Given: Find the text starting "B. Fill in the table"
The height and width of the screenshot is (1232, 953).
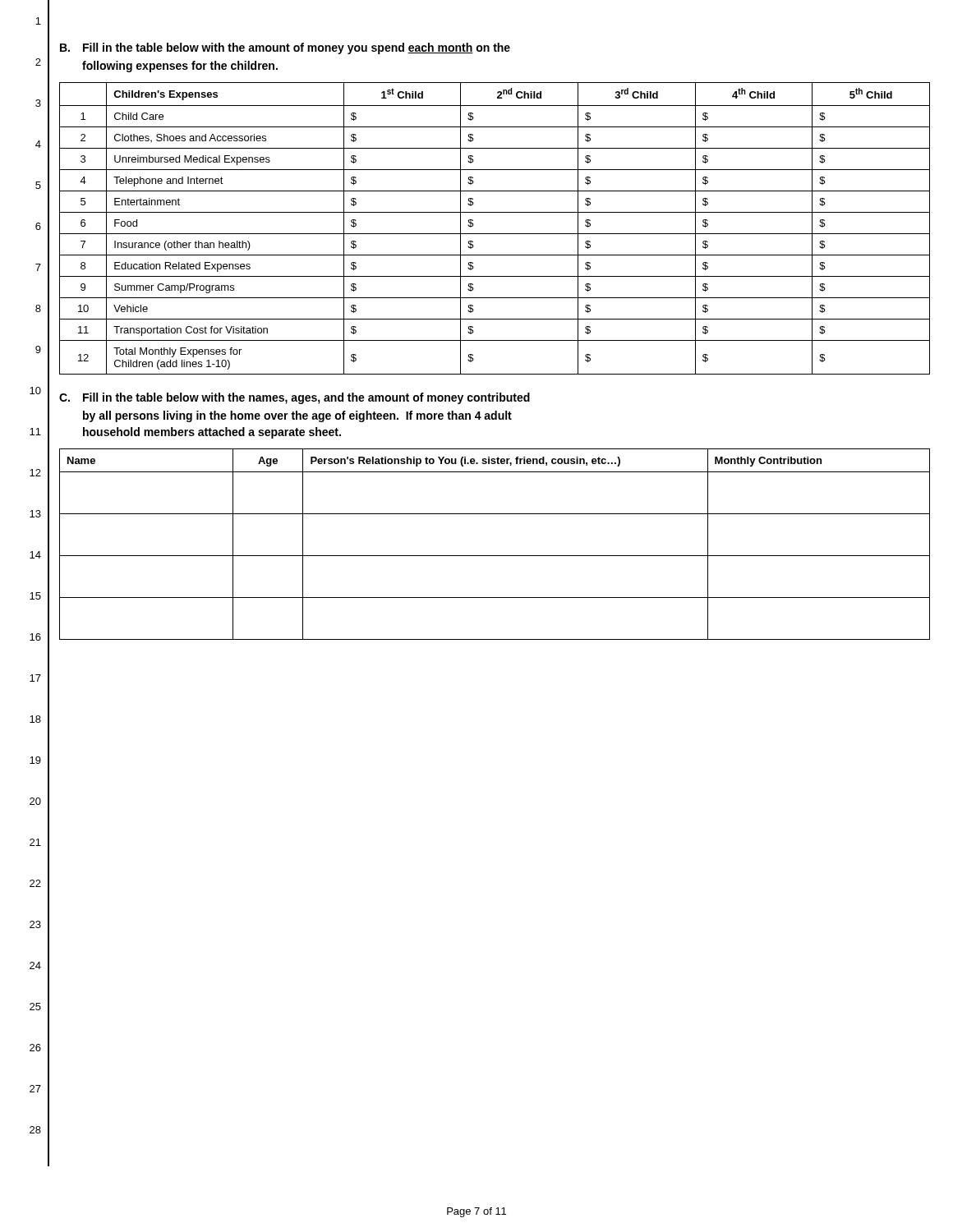Looking at the screenshot, I should click(285, 48).
